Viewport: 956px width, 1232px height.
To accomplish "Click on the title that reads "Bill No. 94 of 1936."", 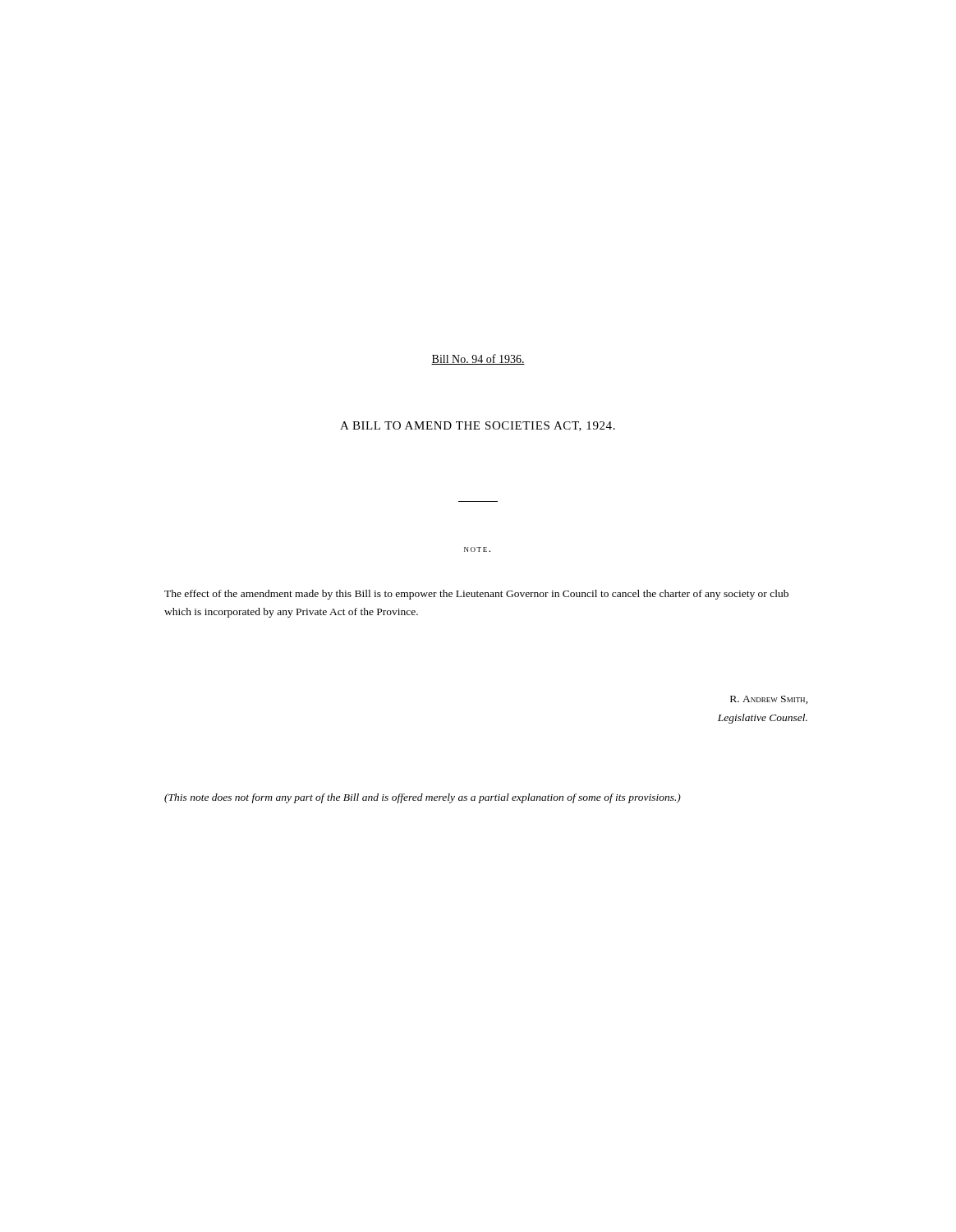I will (478, 359).
